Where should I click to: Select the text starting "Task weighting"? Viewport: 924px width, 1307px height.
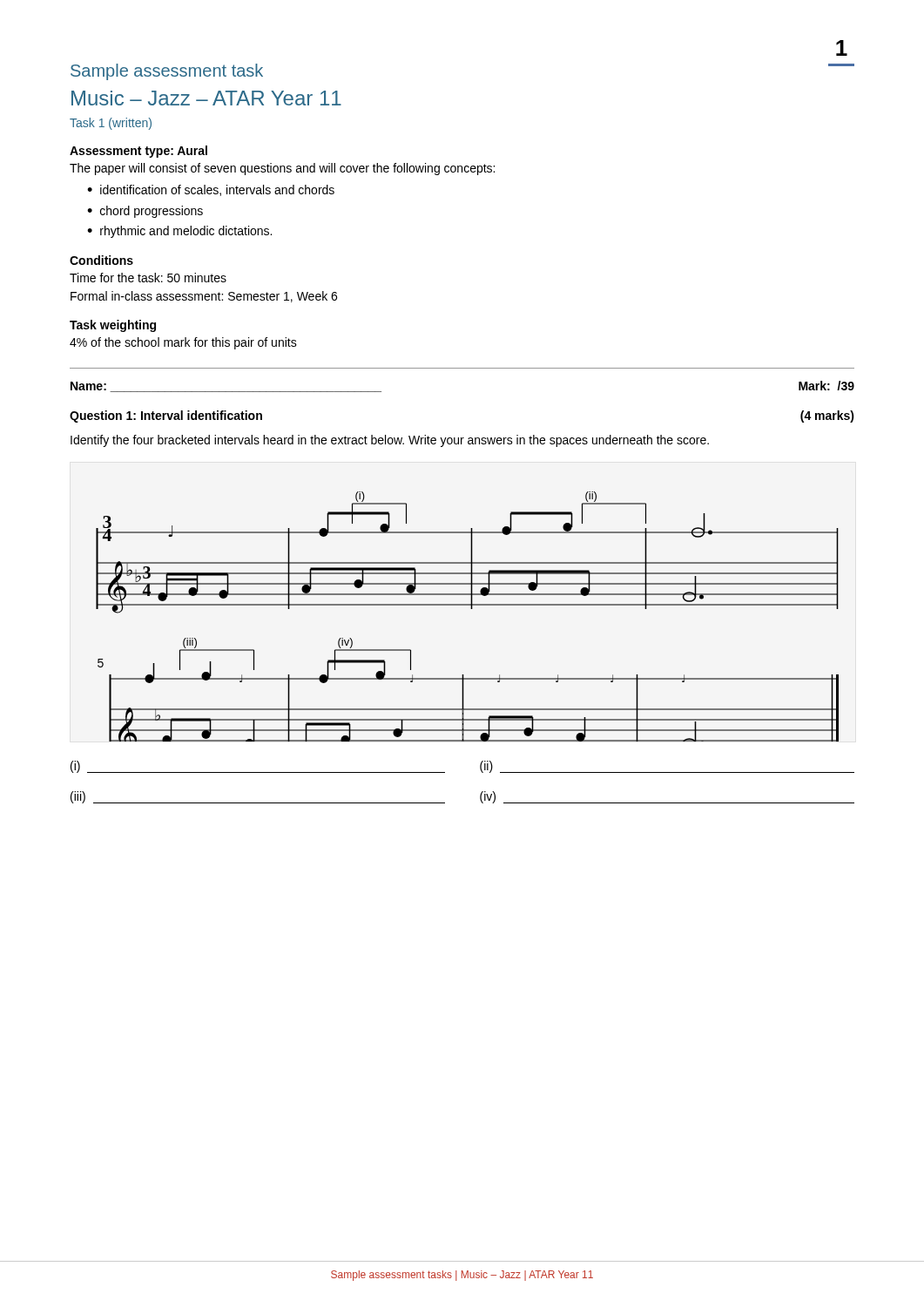(x=113, y=325)
